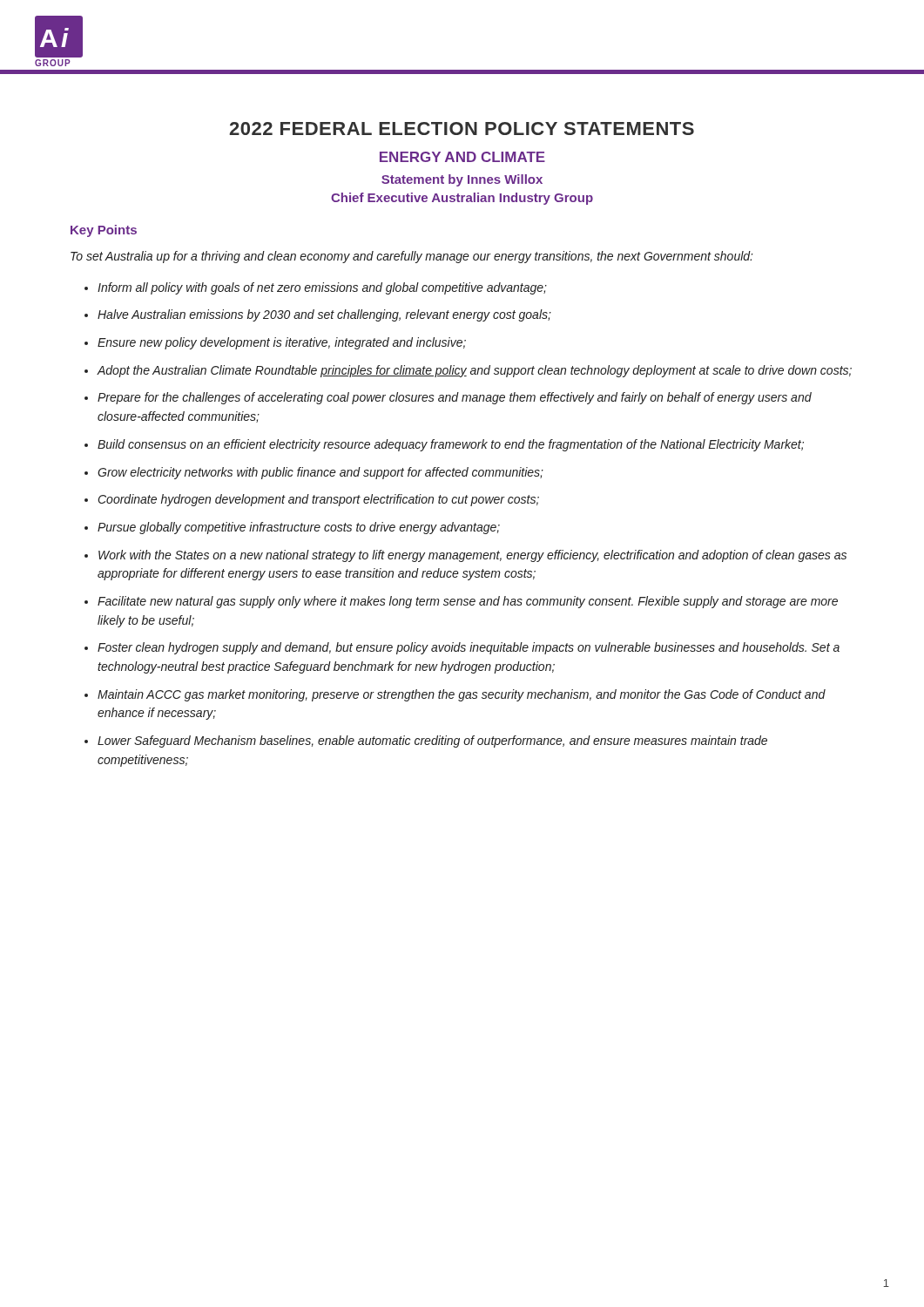This screenshot has width=924, height=1307.
Task: Point to the passage starting "Lower Safeguard Mechanism baselines, enable automatic"
Action: point(433,750)
